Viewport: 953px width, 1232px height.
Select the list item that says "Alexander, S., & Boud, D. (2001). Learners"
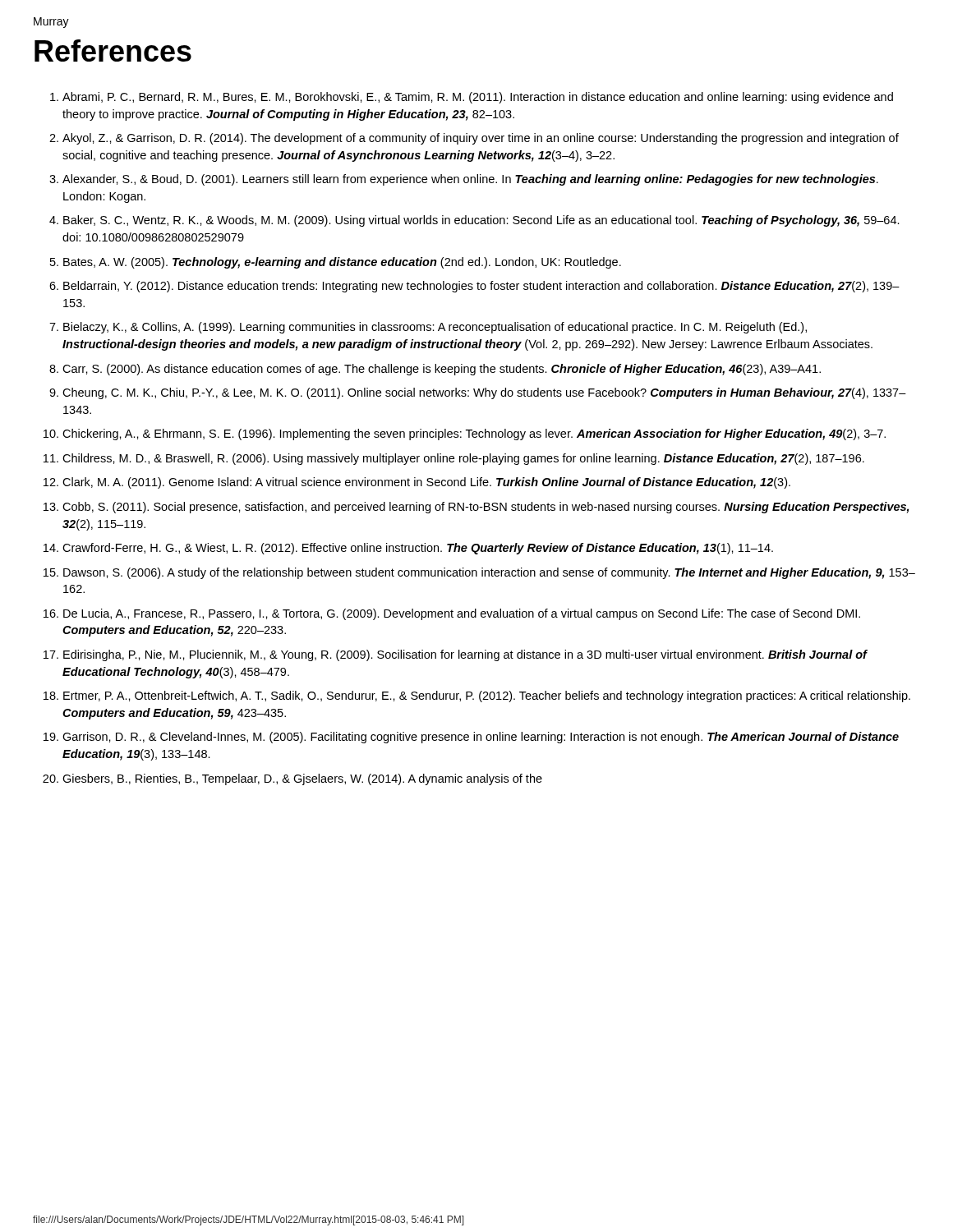pyautogui.click(x=471, y=188)
